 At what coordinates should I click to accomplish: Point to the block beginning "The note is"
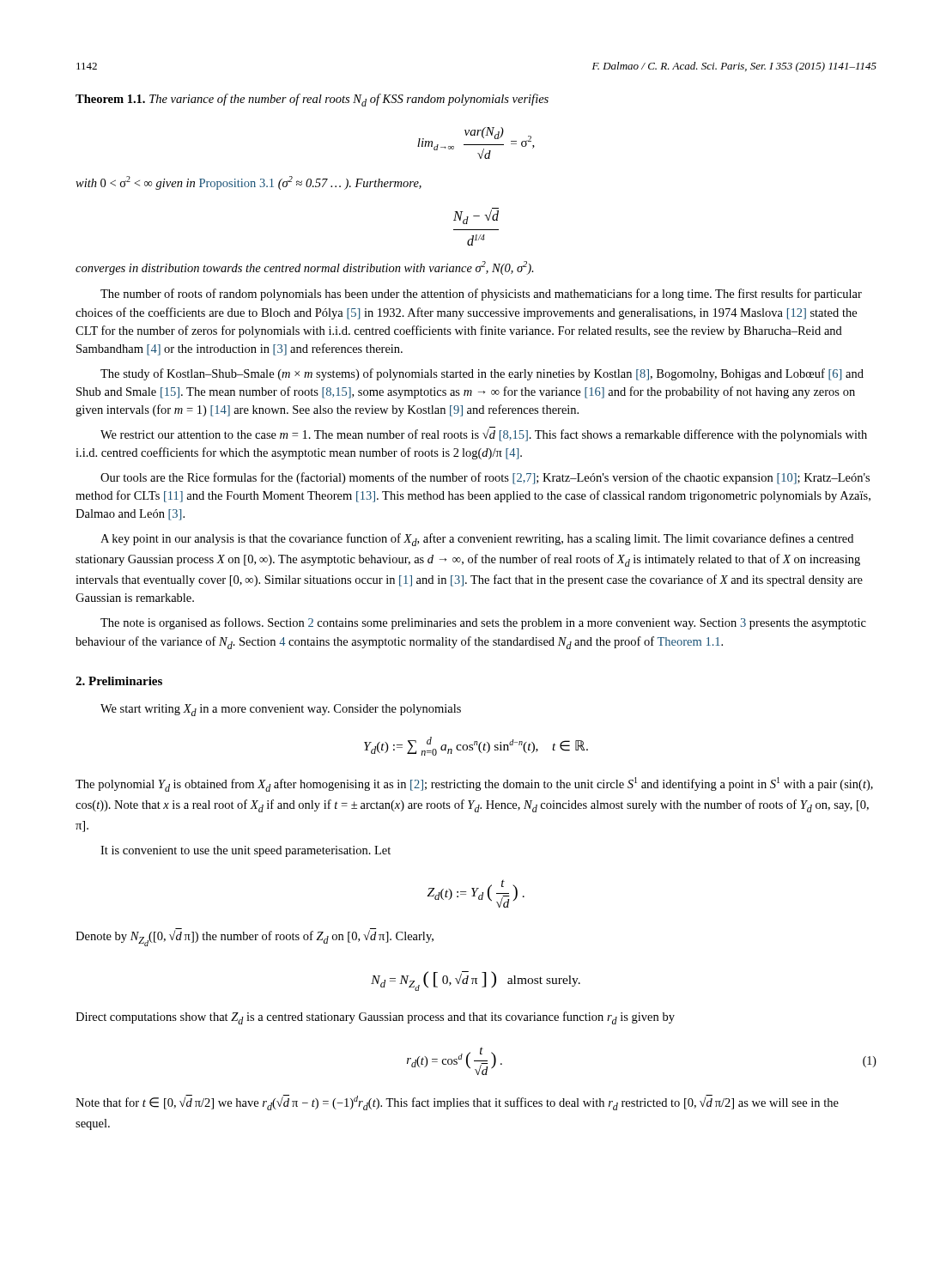click(x=471, y=634)
